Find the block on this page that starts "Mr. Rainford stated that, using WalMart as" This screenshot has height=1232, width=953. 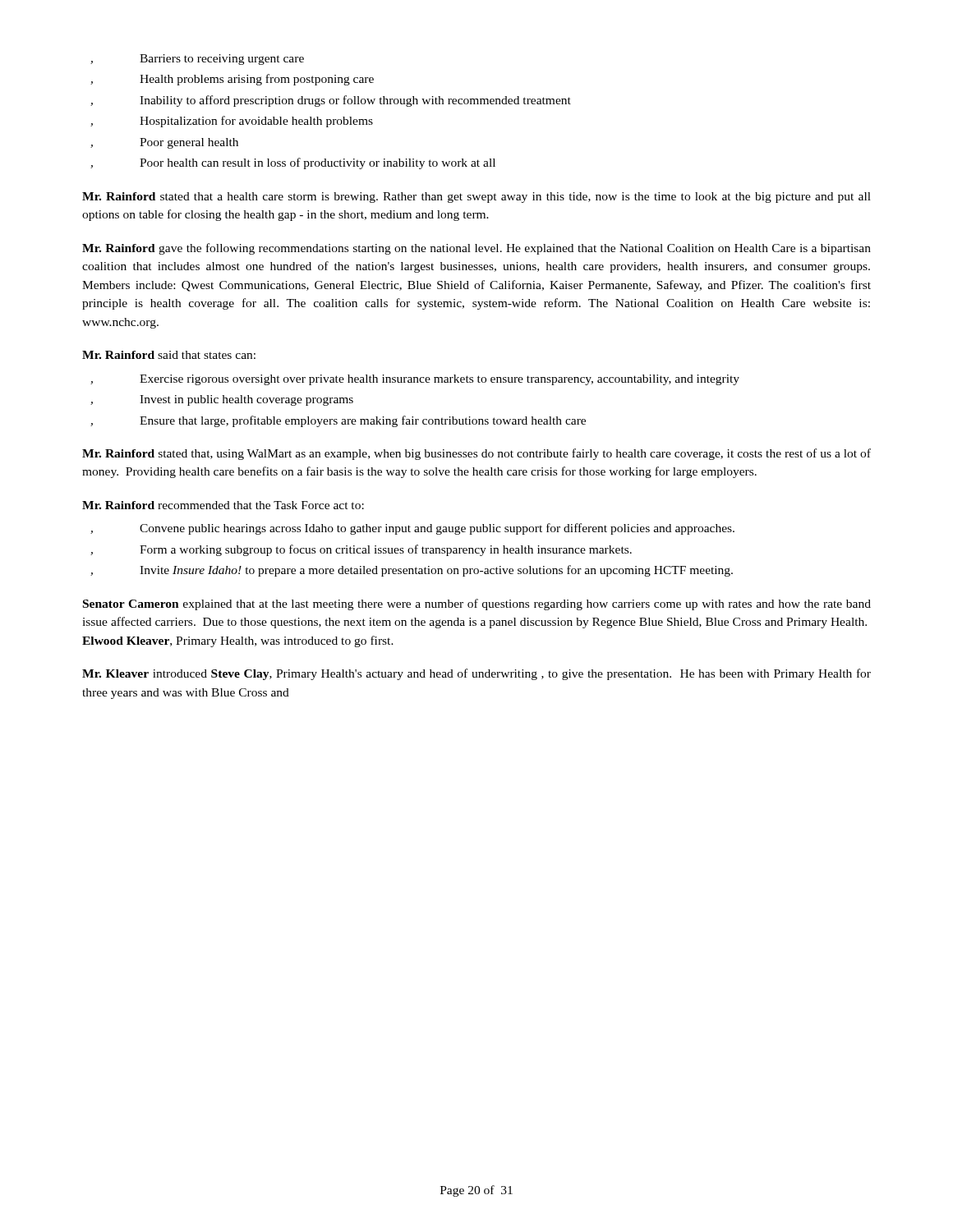476,462
